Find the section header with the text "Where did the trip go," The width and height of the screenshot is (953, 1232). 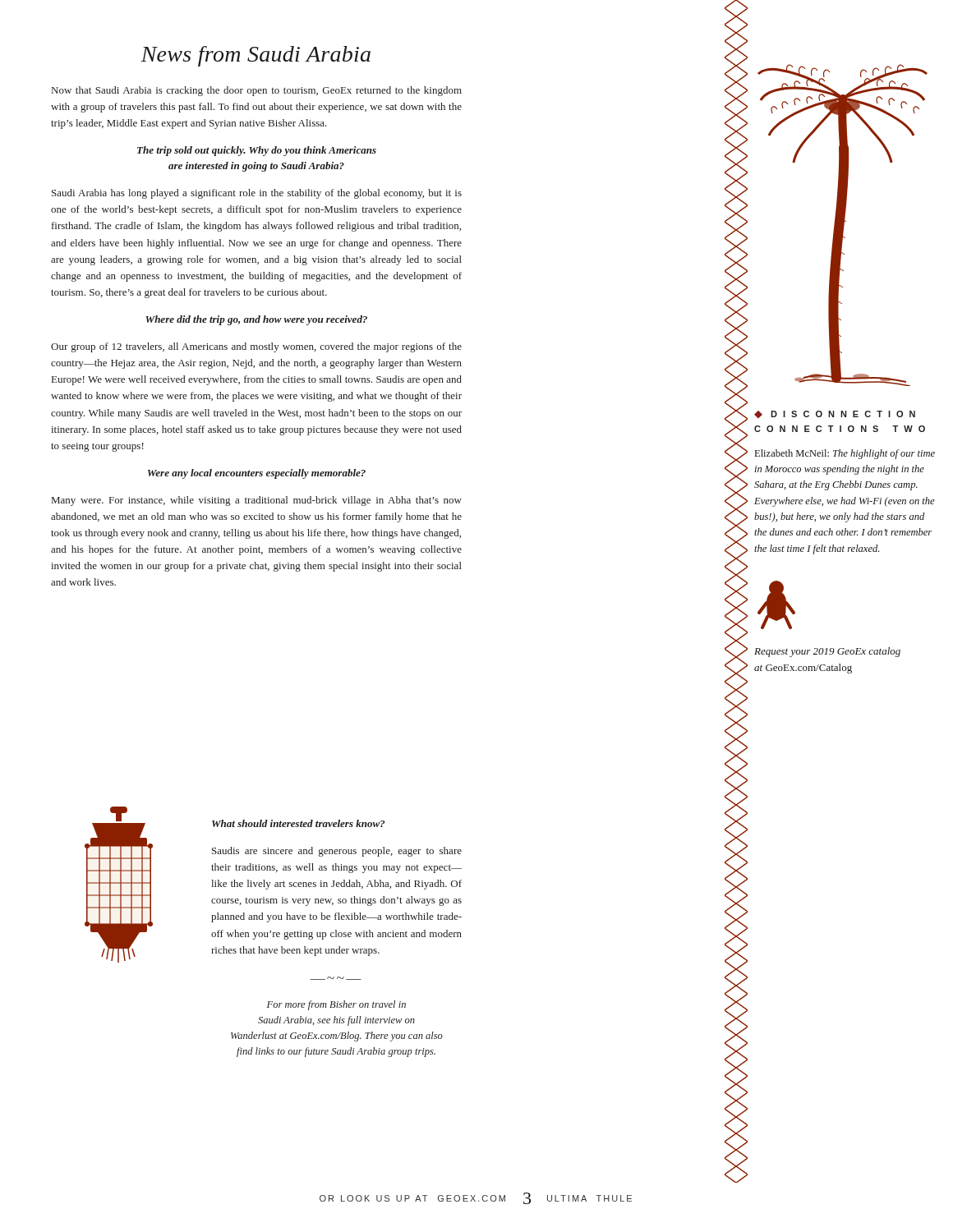pos(256,320)
